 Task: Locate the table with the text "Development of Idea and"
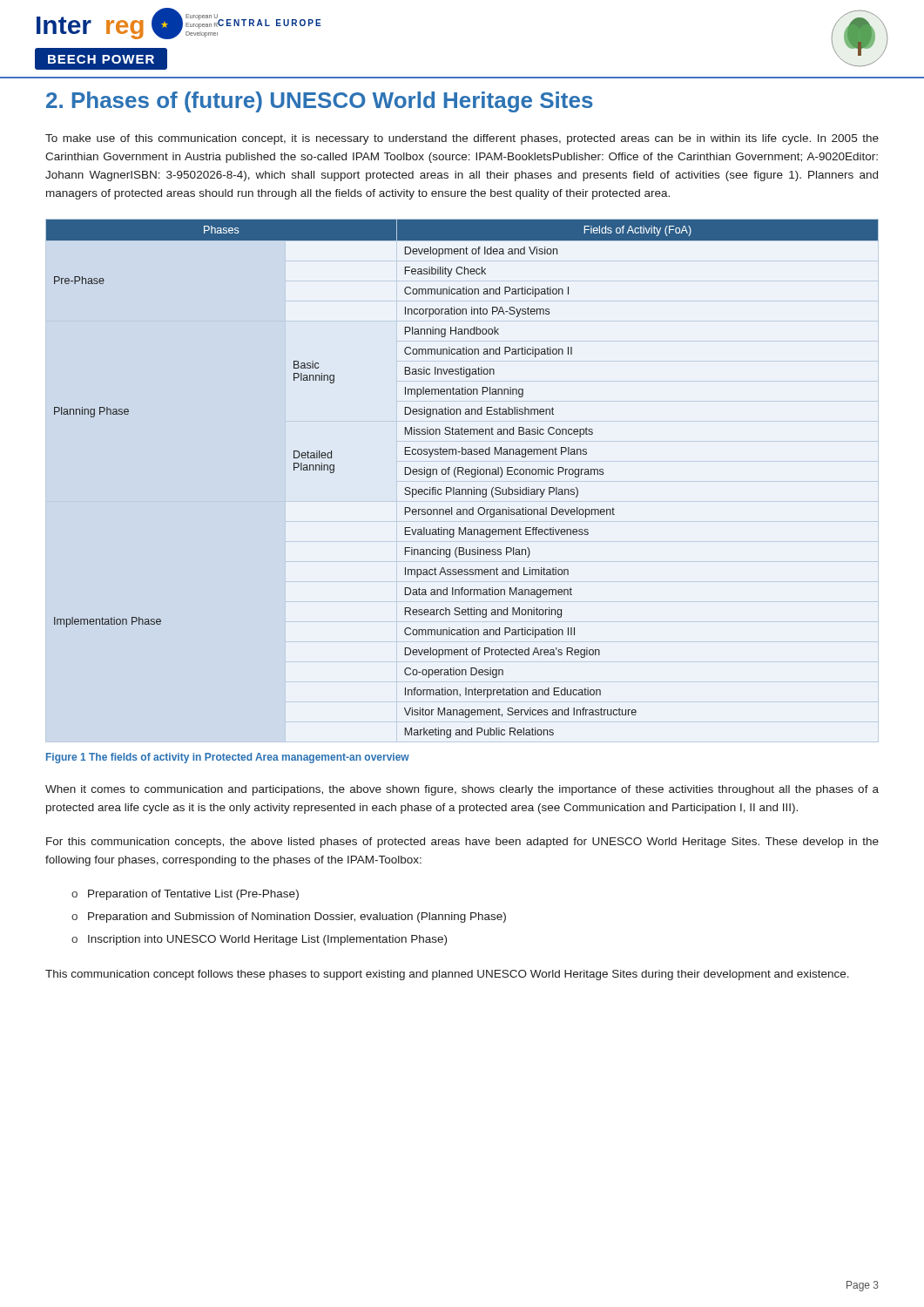tap(462, 480)
